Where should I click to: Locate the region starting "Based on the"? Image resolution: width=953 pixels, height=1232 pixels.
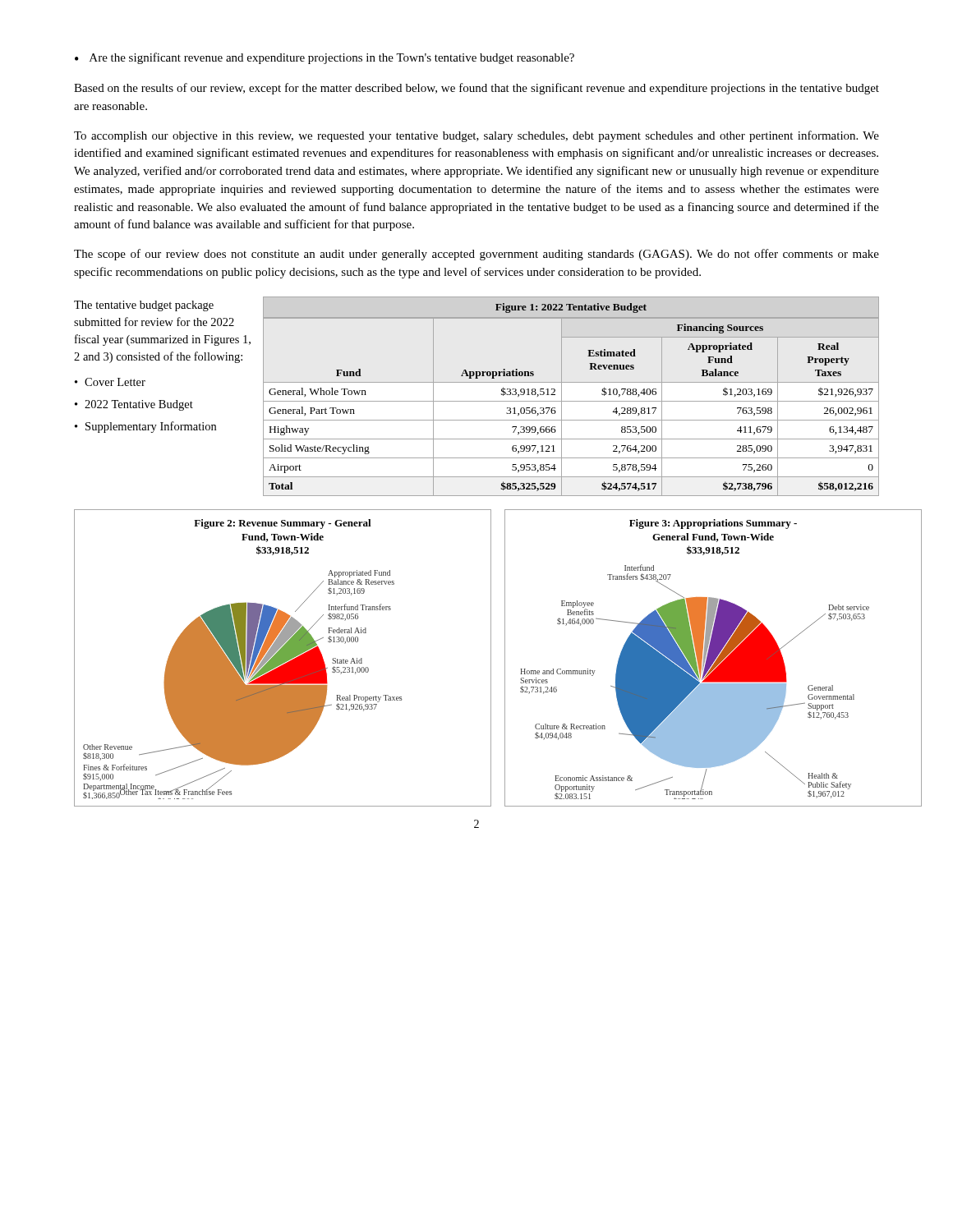coord(476,98)
